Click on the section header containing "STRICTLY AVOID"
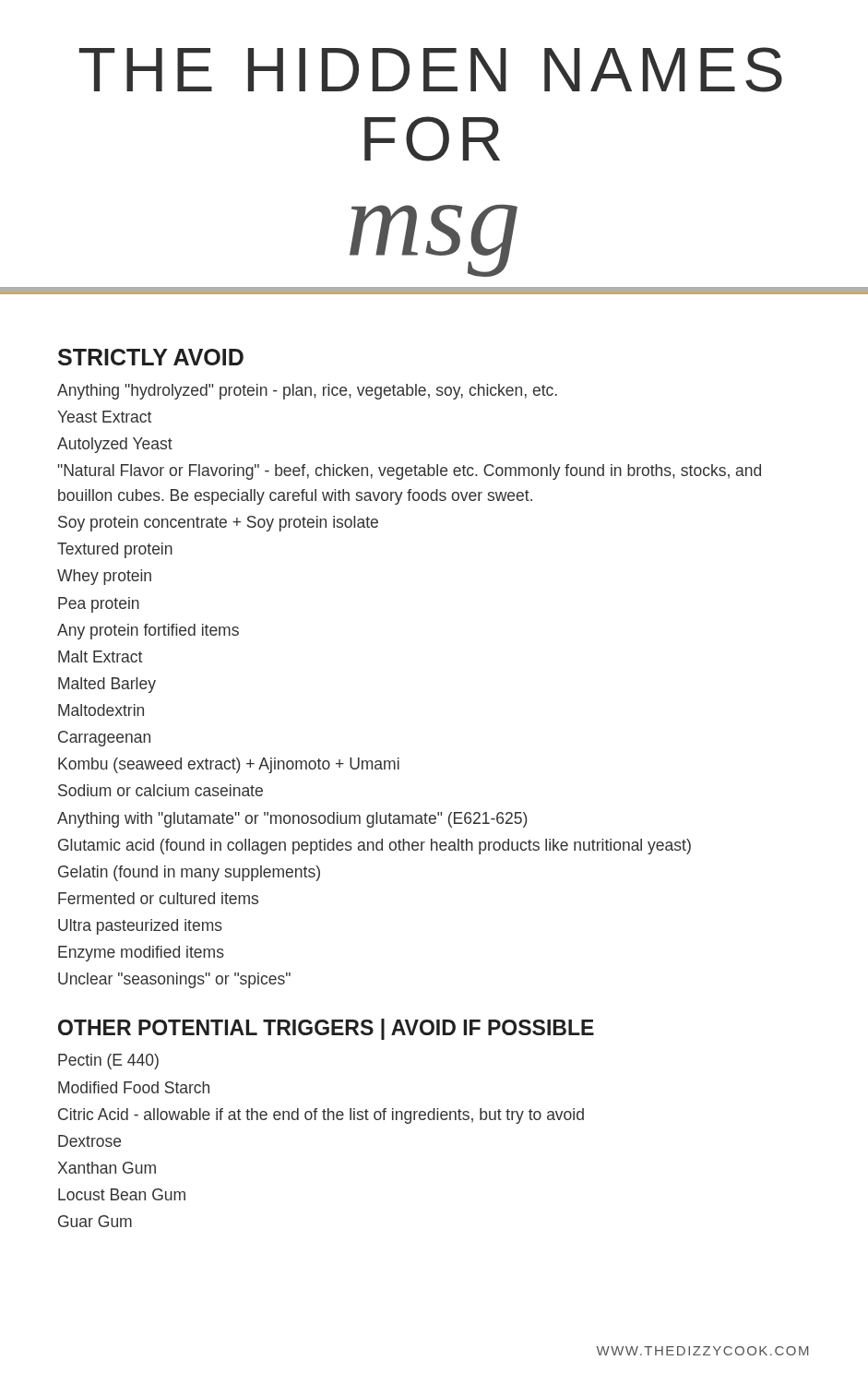The image size is (868, 1384). pos(151,357)
